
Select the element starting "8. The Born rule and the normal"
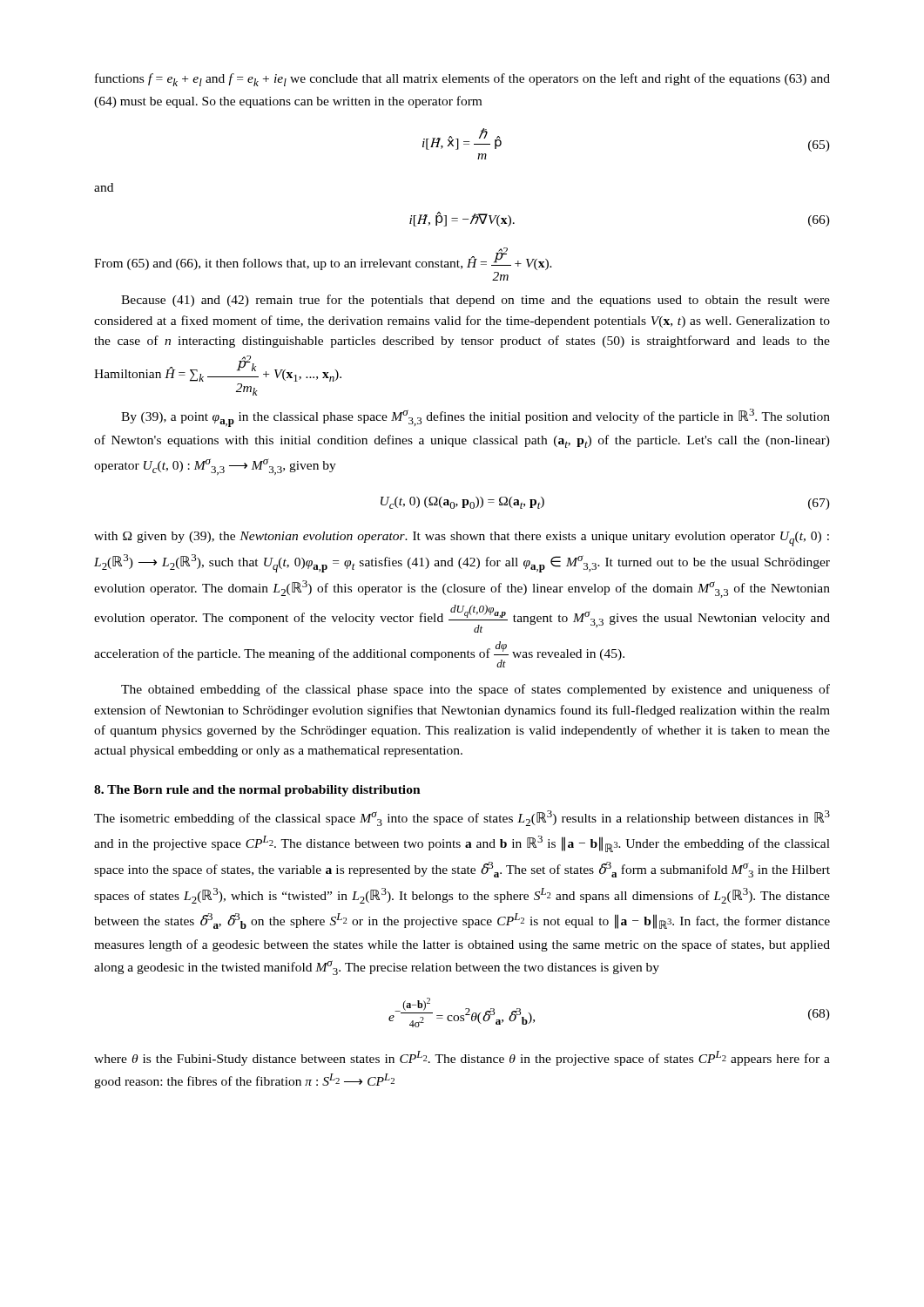pos(257,791)
